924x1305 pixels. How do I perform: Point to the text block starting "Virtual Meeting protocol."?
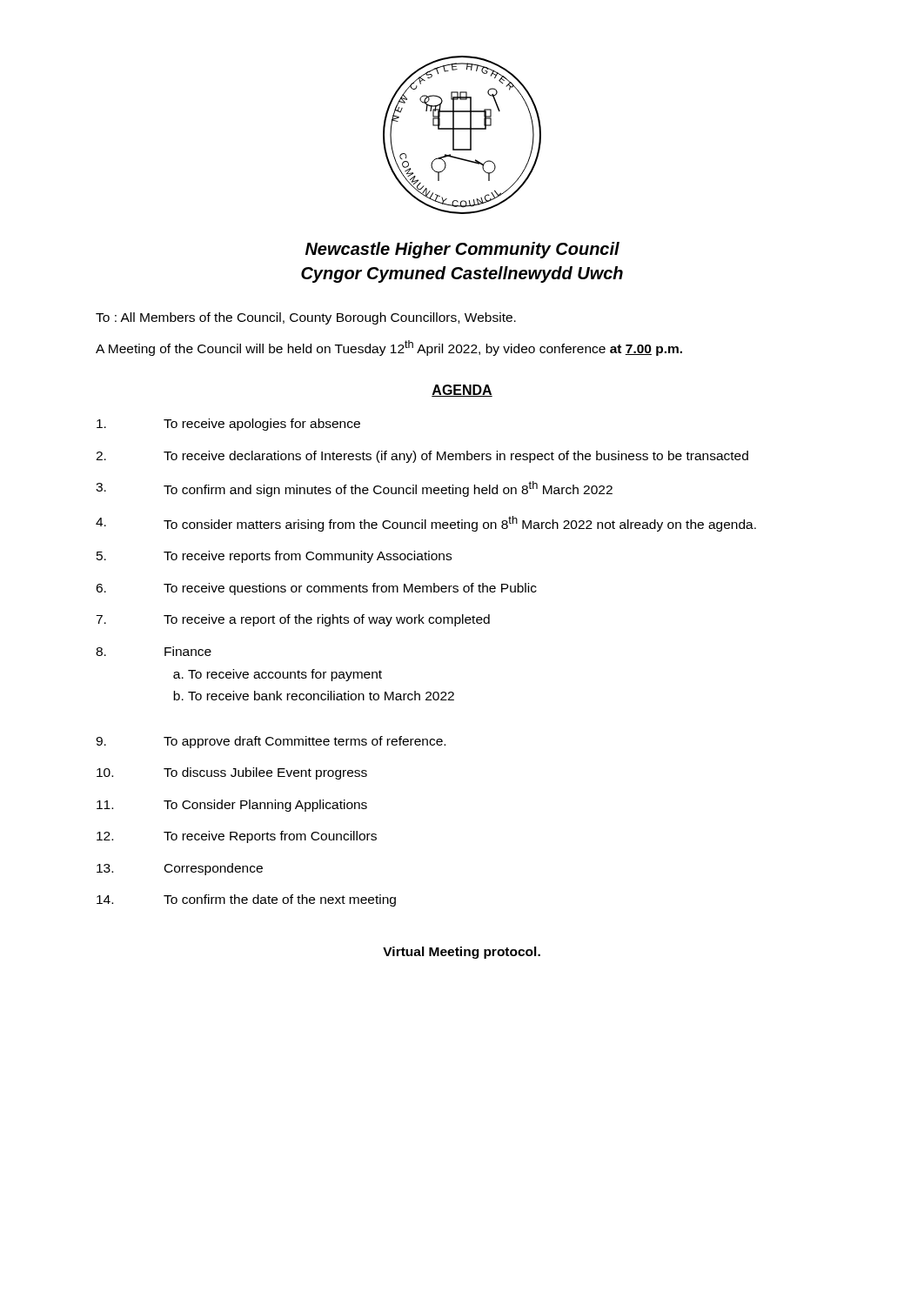coord(462,952)
